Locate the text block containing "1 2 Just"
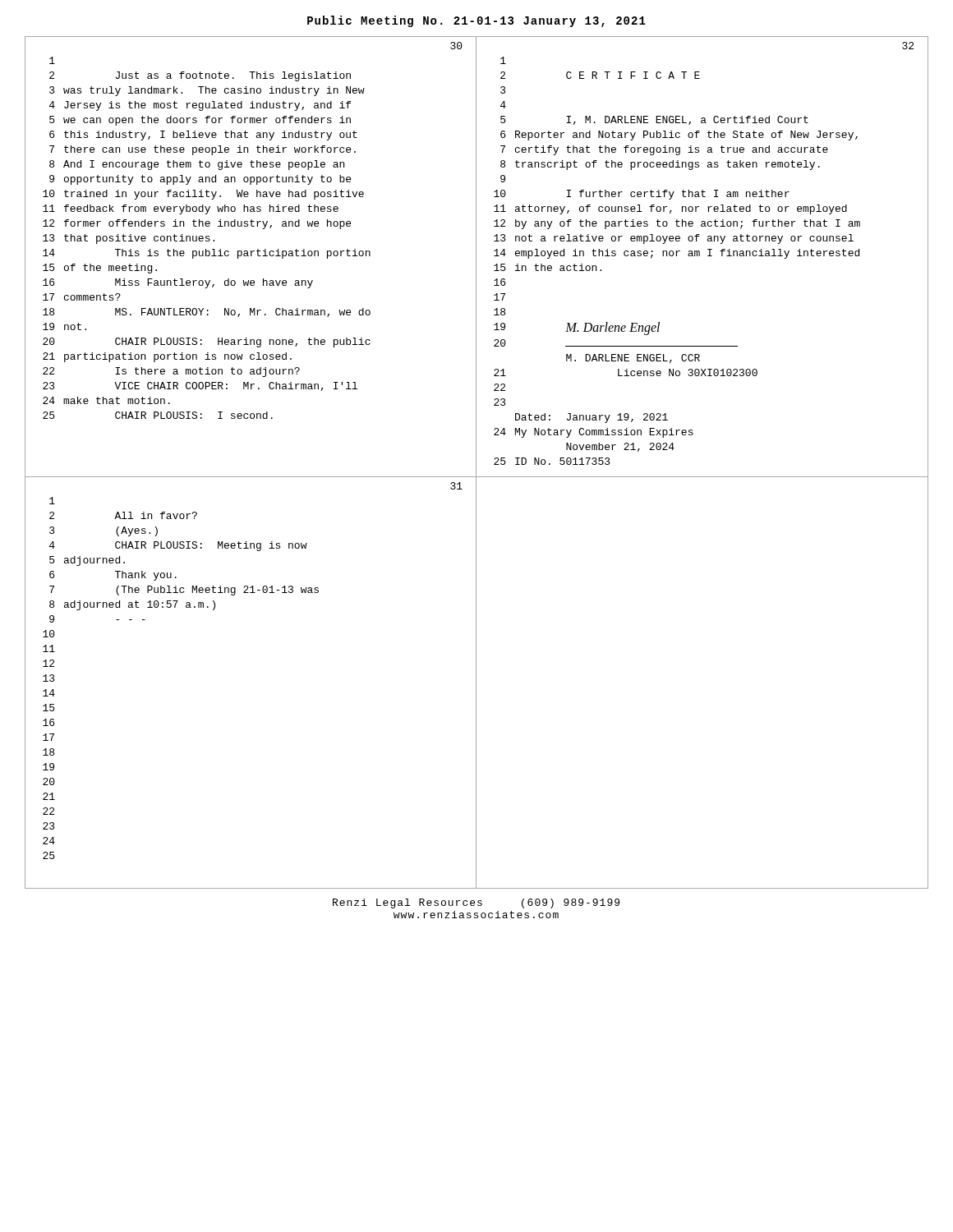This screenshot has height=1232, width=953. (x=250, y=239)
